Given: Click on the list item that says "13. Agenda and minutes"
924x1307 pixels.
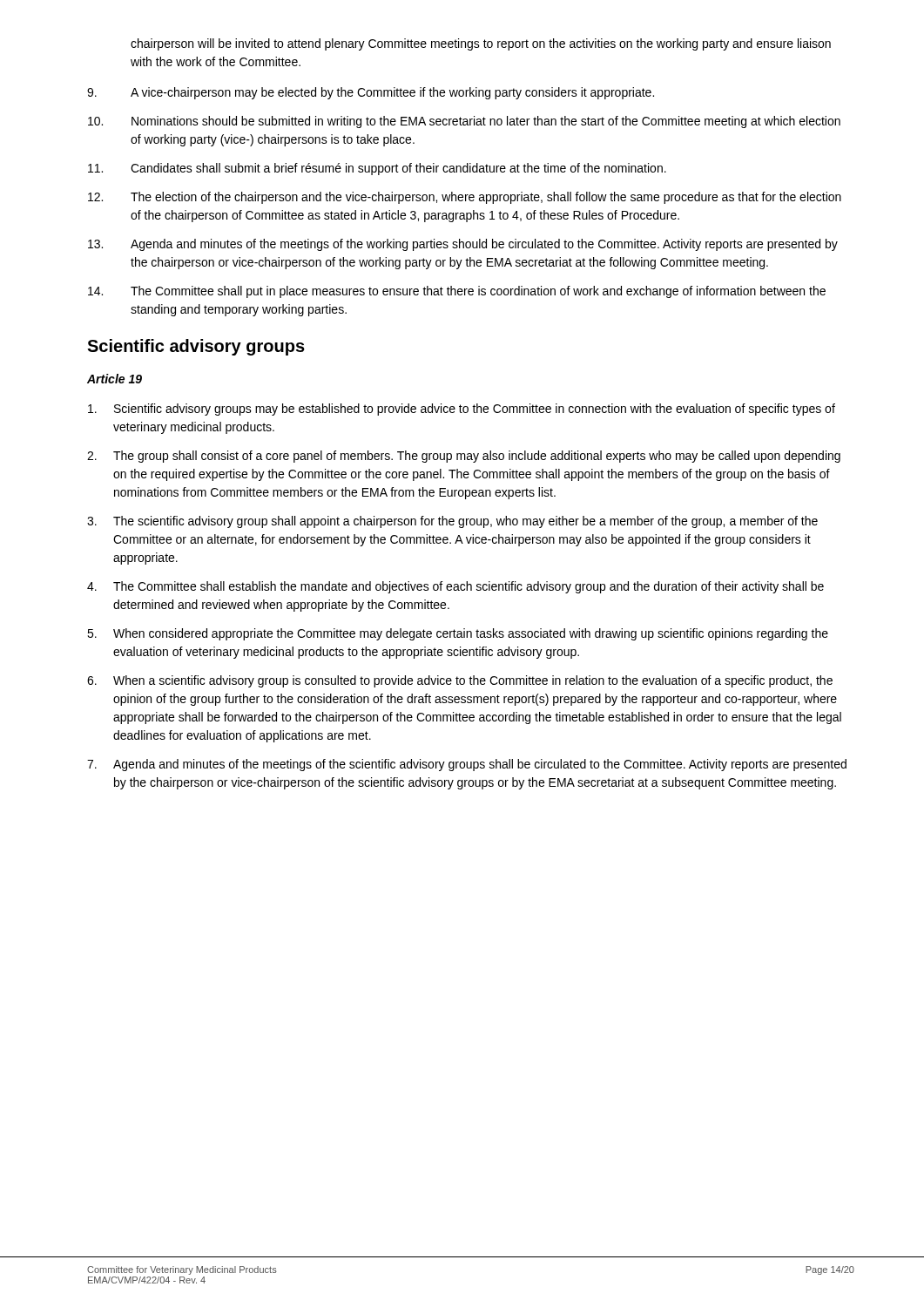Looking at the screenshot, I should pyautogui.click(x=471, y=254).
